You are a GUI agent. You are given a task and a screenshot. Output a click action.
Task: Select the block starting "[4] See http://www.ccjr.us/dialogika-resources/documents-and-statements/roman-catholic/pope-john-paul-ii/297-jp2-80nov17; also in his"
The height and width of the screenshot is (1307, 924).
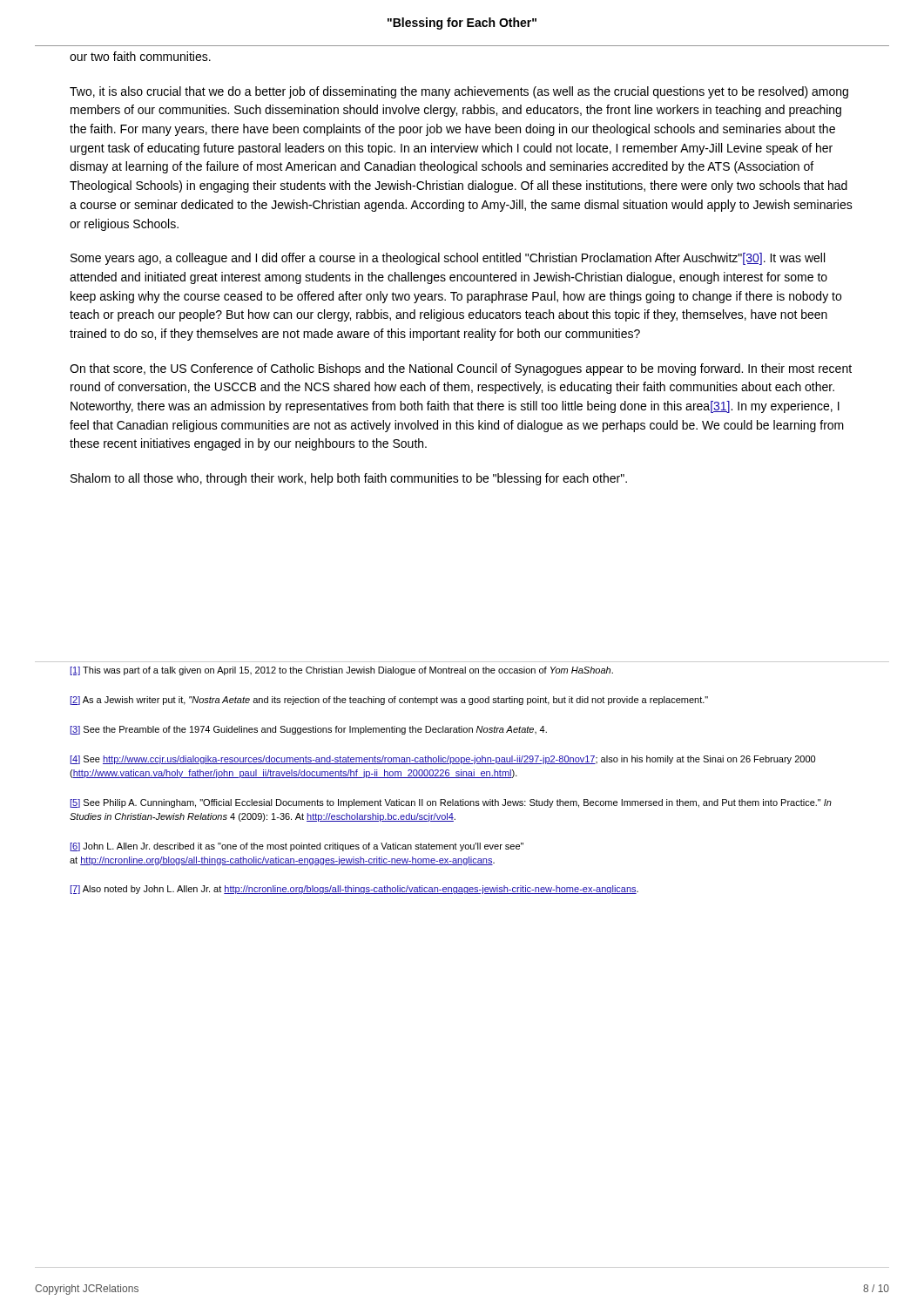(443, 766)
